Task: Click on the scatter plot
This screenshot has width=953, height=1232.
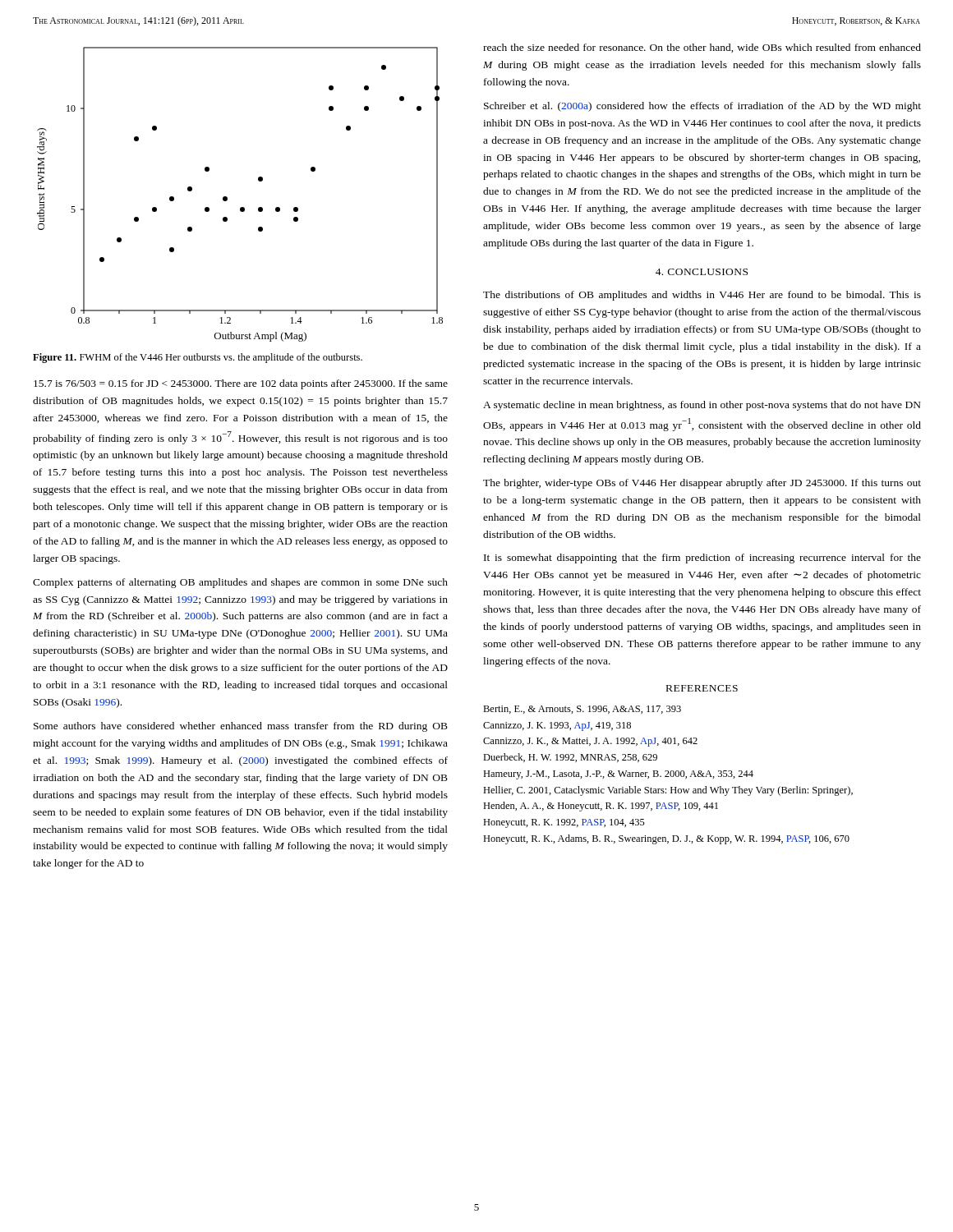Action: 240,191
